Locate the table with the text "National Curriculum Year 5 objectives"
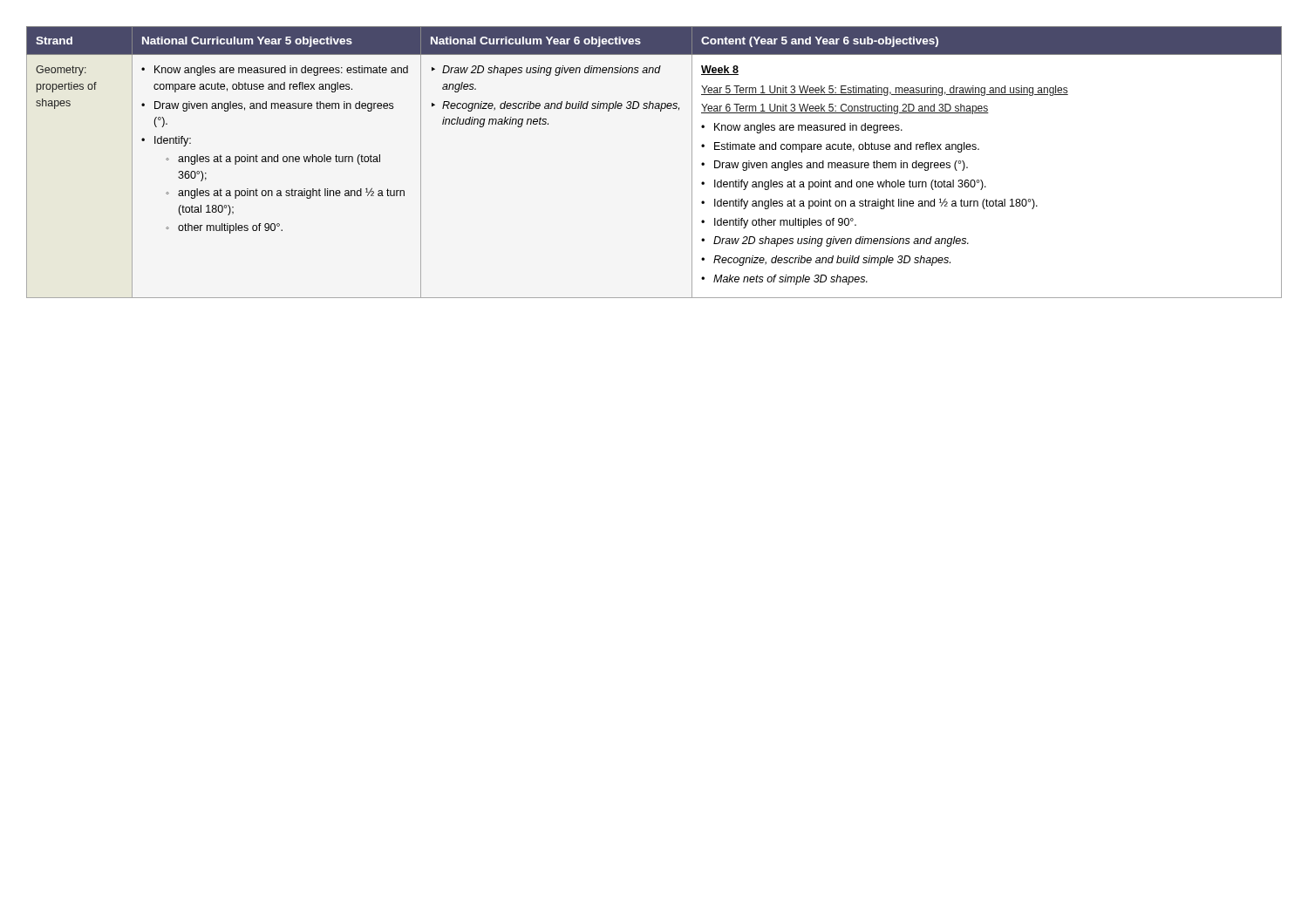1308x924 pixels. pyautogui.click(x=654, y=162)
